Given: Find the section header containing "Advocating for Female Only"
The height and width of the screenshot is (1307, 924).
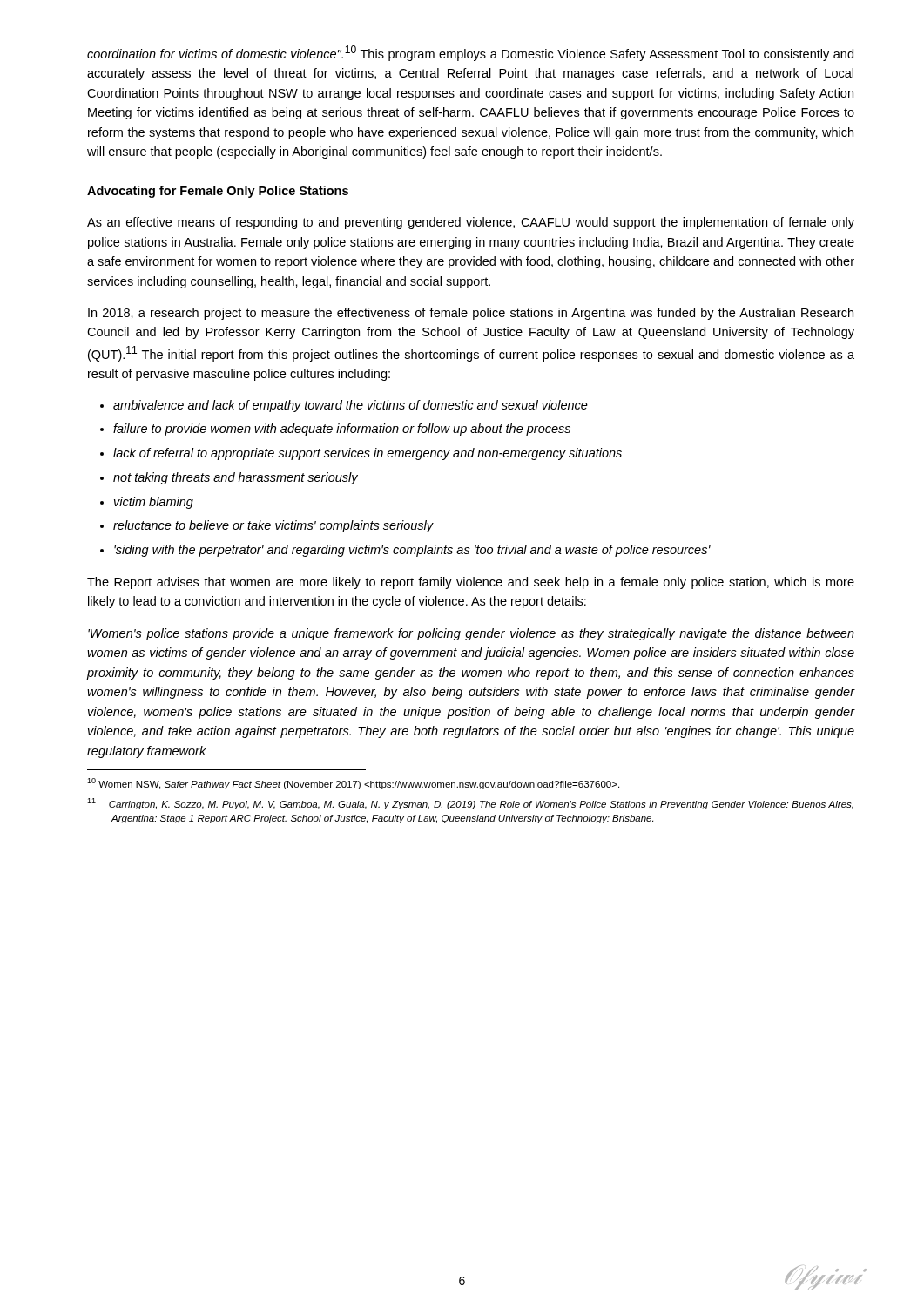Looking at the screenshot, I should 218,192.
